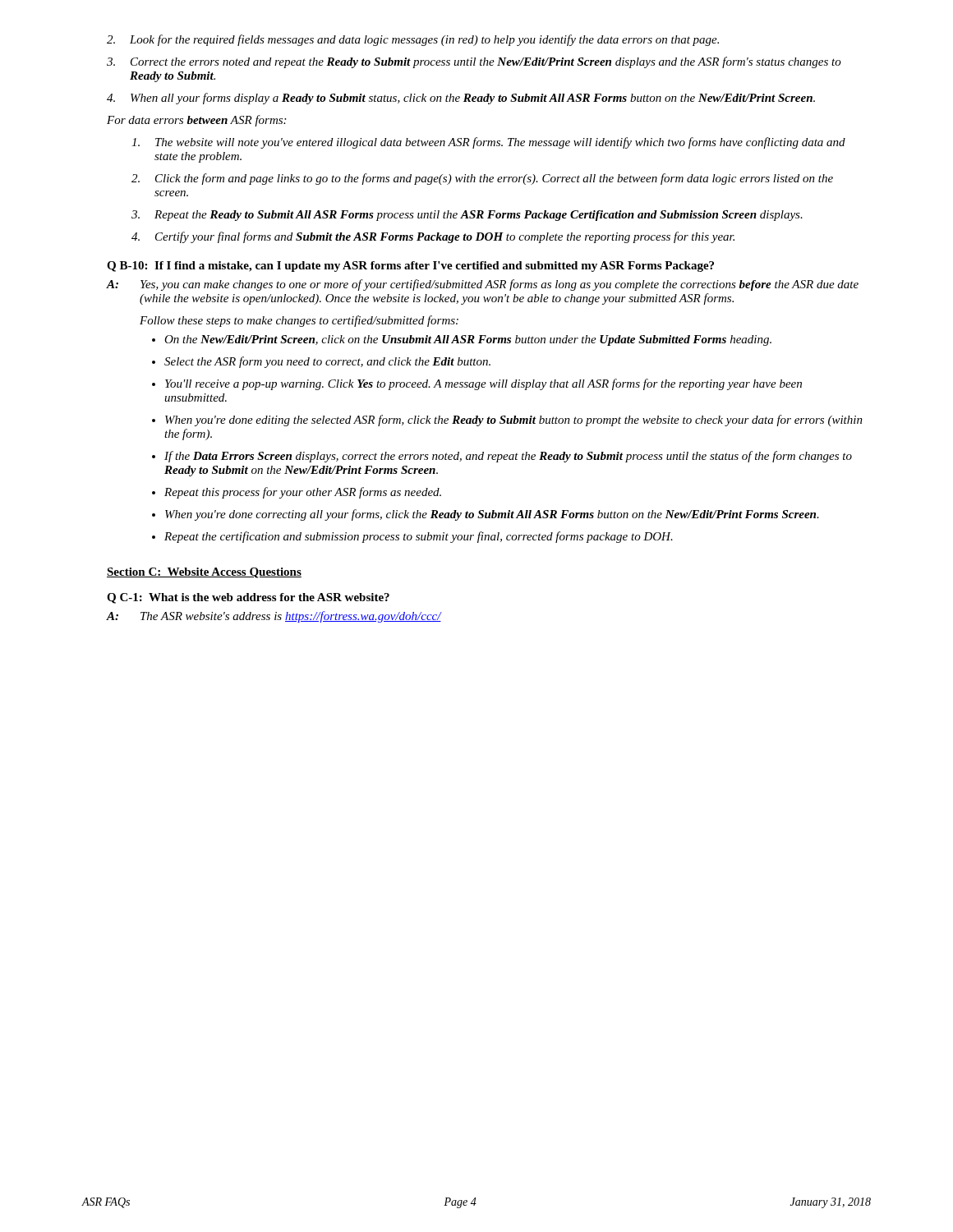Locate the text block starting "For data errors between ASR"

pos(197,120)
